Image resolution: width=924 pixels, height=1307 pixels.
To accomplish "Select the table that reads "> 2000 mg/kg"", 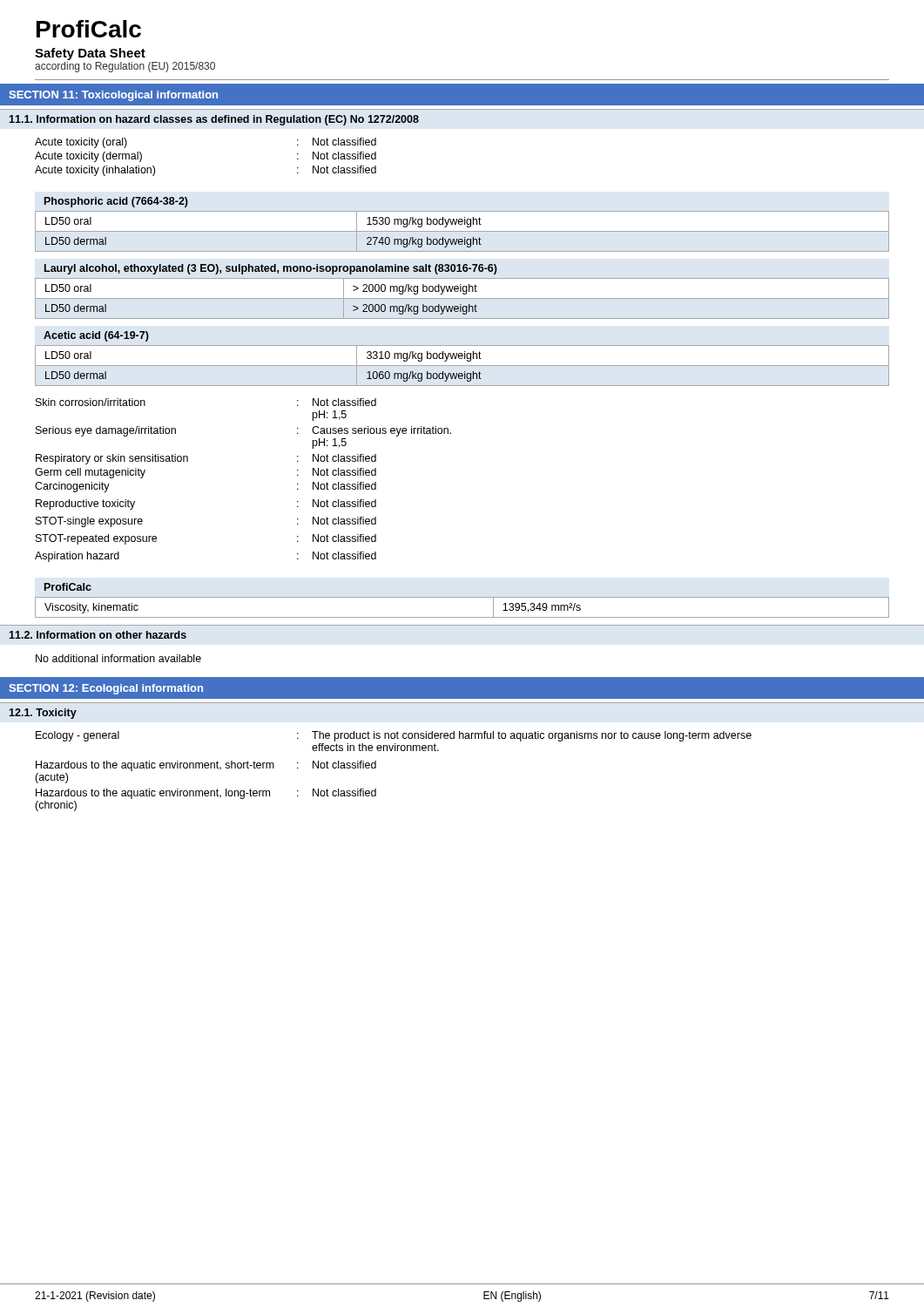I will [462, 289].
